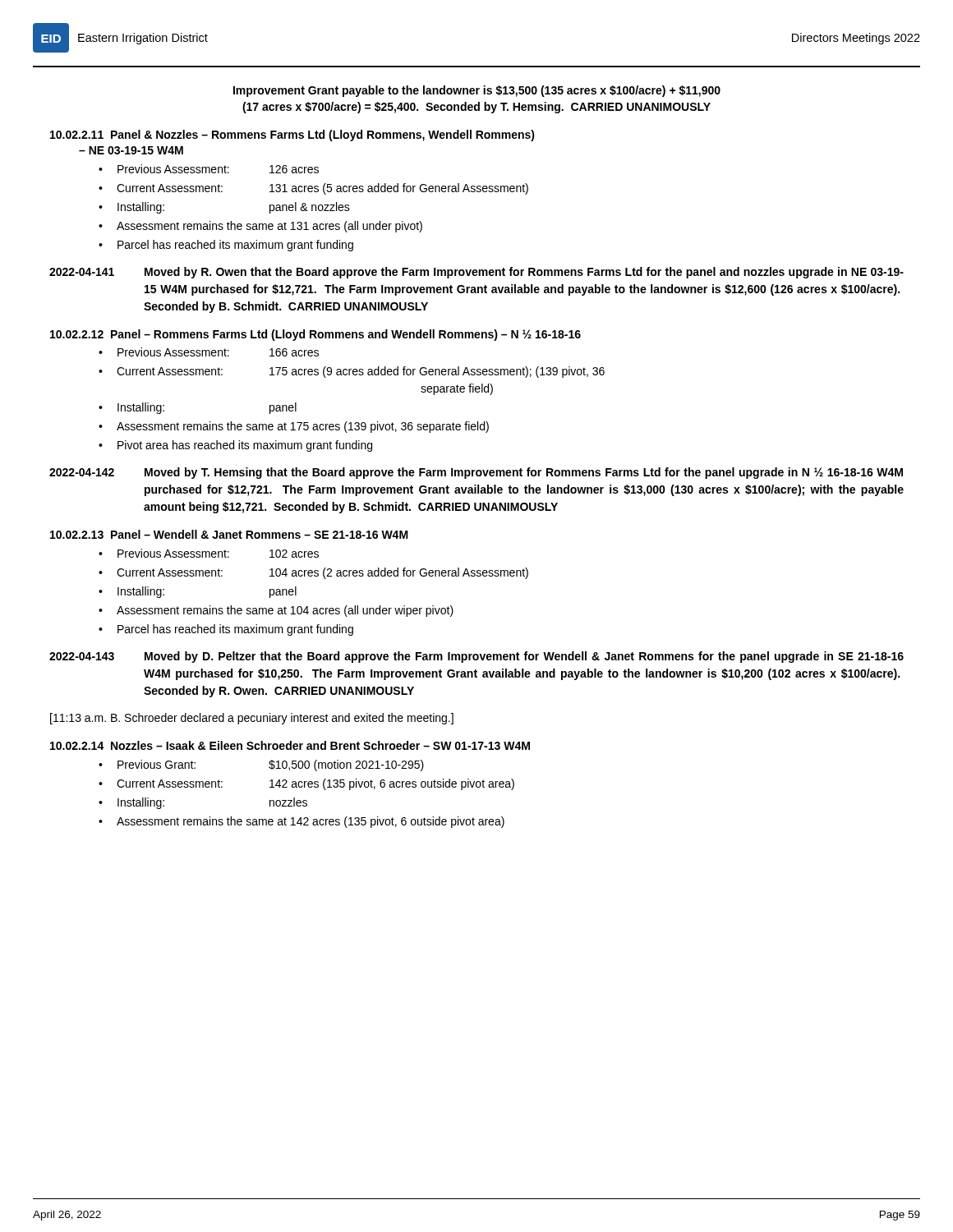
Task: Click on the text block starting "2022-04-141 Moved by R. Owen that"
Action: pyautogui.click(x=476, y=289)
